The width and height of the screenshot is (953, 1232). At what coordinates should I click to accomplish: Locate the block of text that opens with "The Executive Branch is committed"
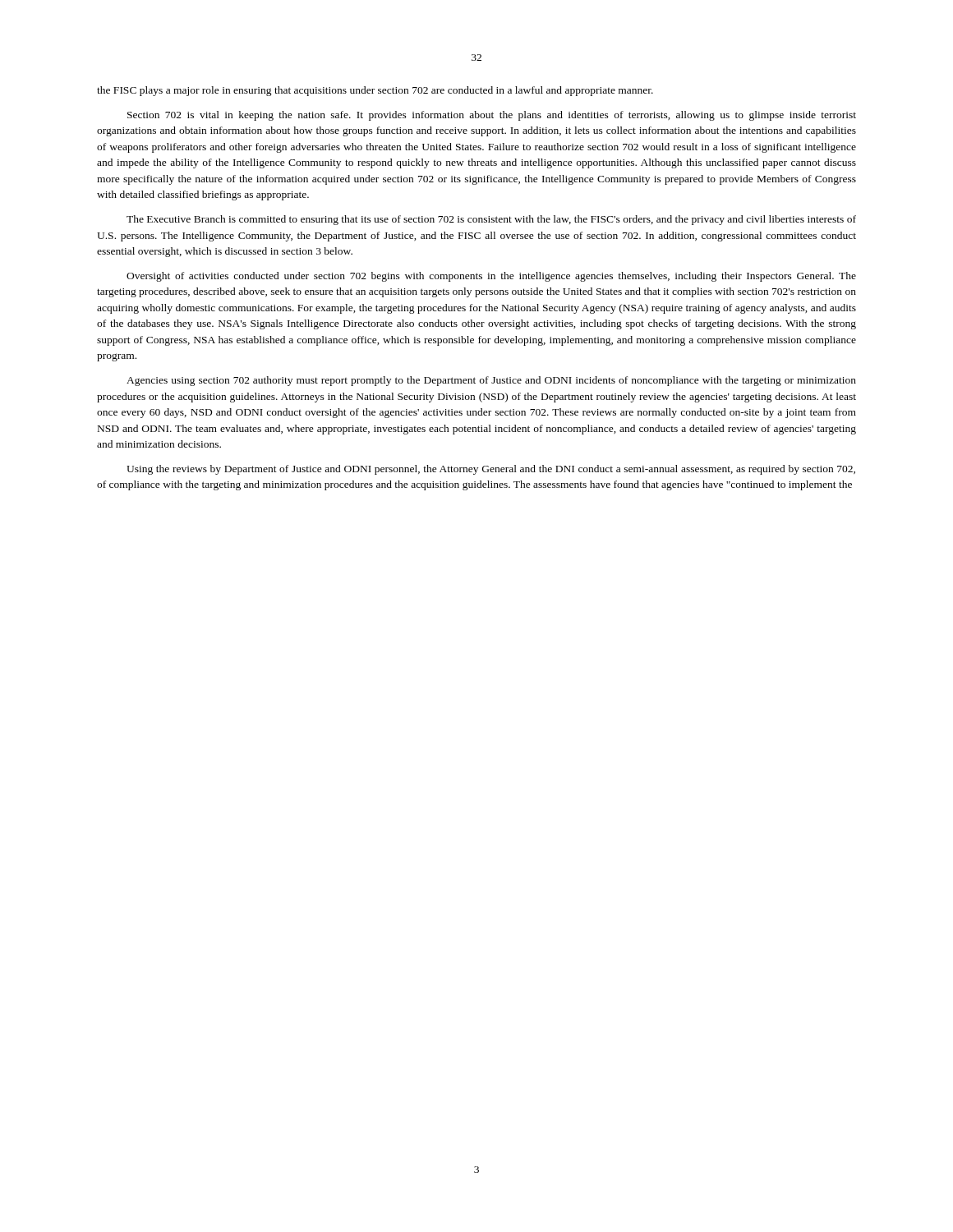476,235
